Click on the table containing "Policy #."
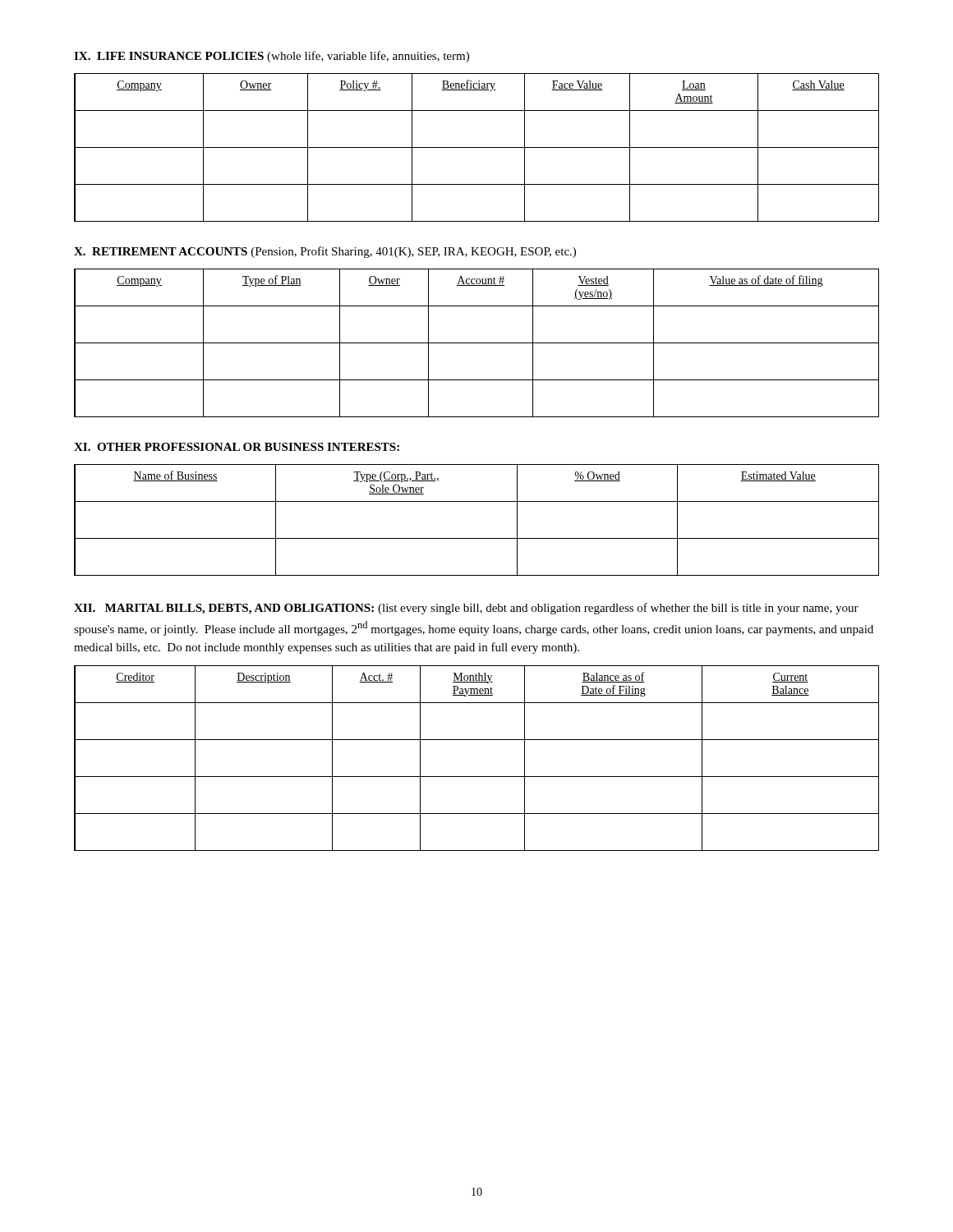This screenshot has width=953, height=1232. [x=476, y=147]
